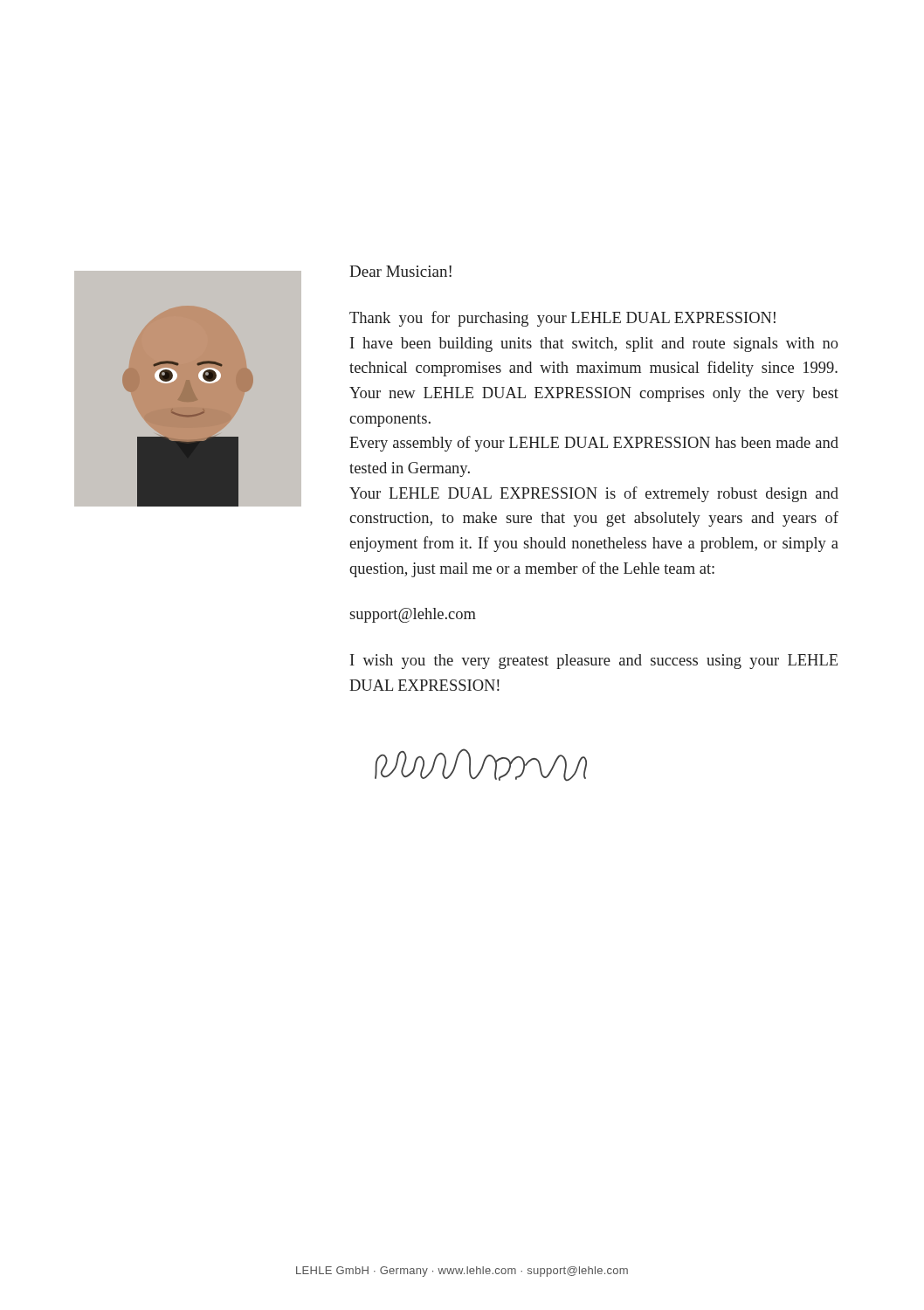
Task: Select the text block starting "Thank you for purchasing your"
Action: point(594,443)
